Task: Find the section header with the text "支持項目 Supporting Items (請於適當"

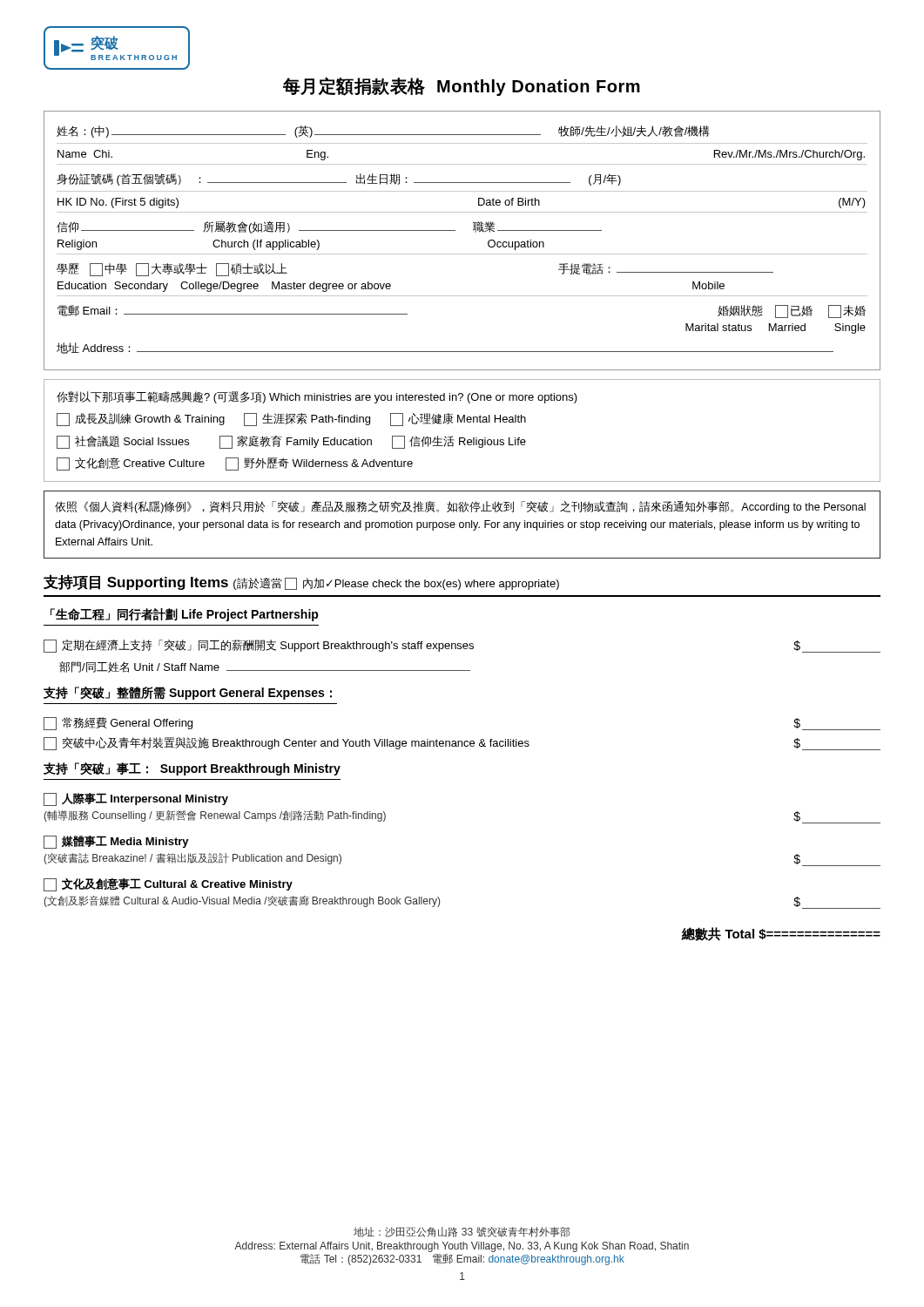Action: coord(302,582)
